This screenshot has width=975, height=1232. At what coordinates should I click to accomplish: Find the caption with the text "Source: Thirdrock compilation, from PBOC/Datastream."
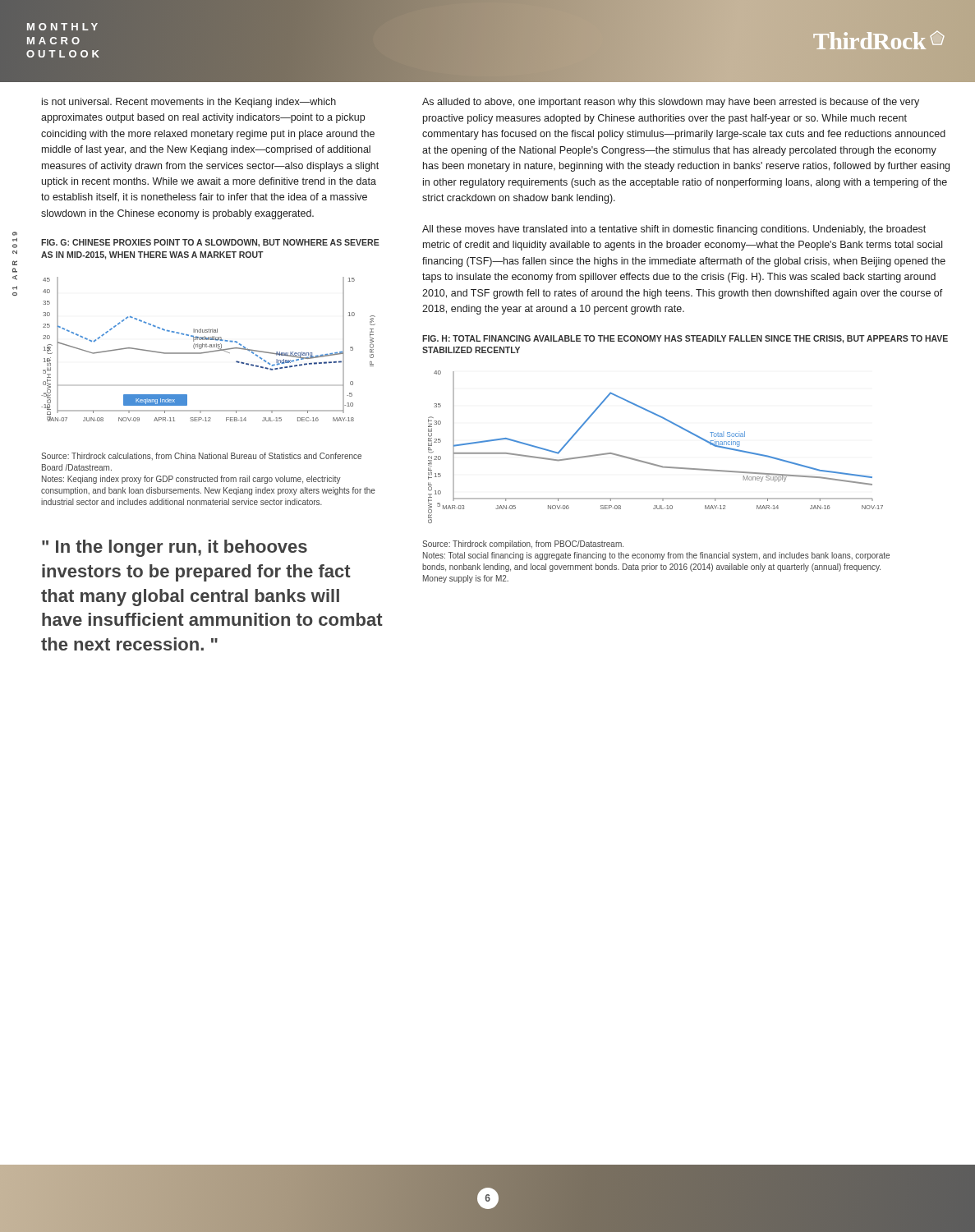point(656,561)
